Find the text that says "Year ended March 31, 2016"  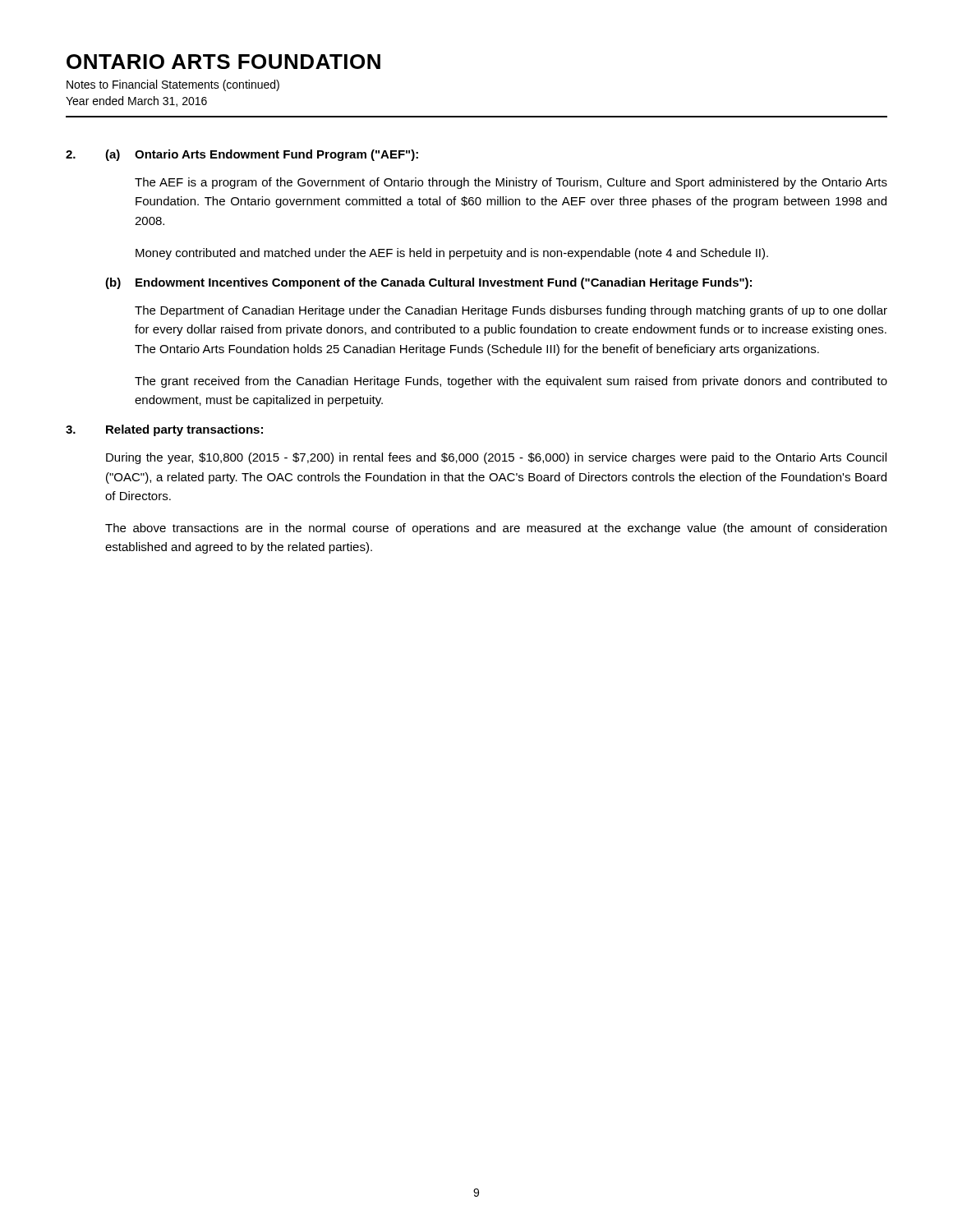tap(137, 101)
